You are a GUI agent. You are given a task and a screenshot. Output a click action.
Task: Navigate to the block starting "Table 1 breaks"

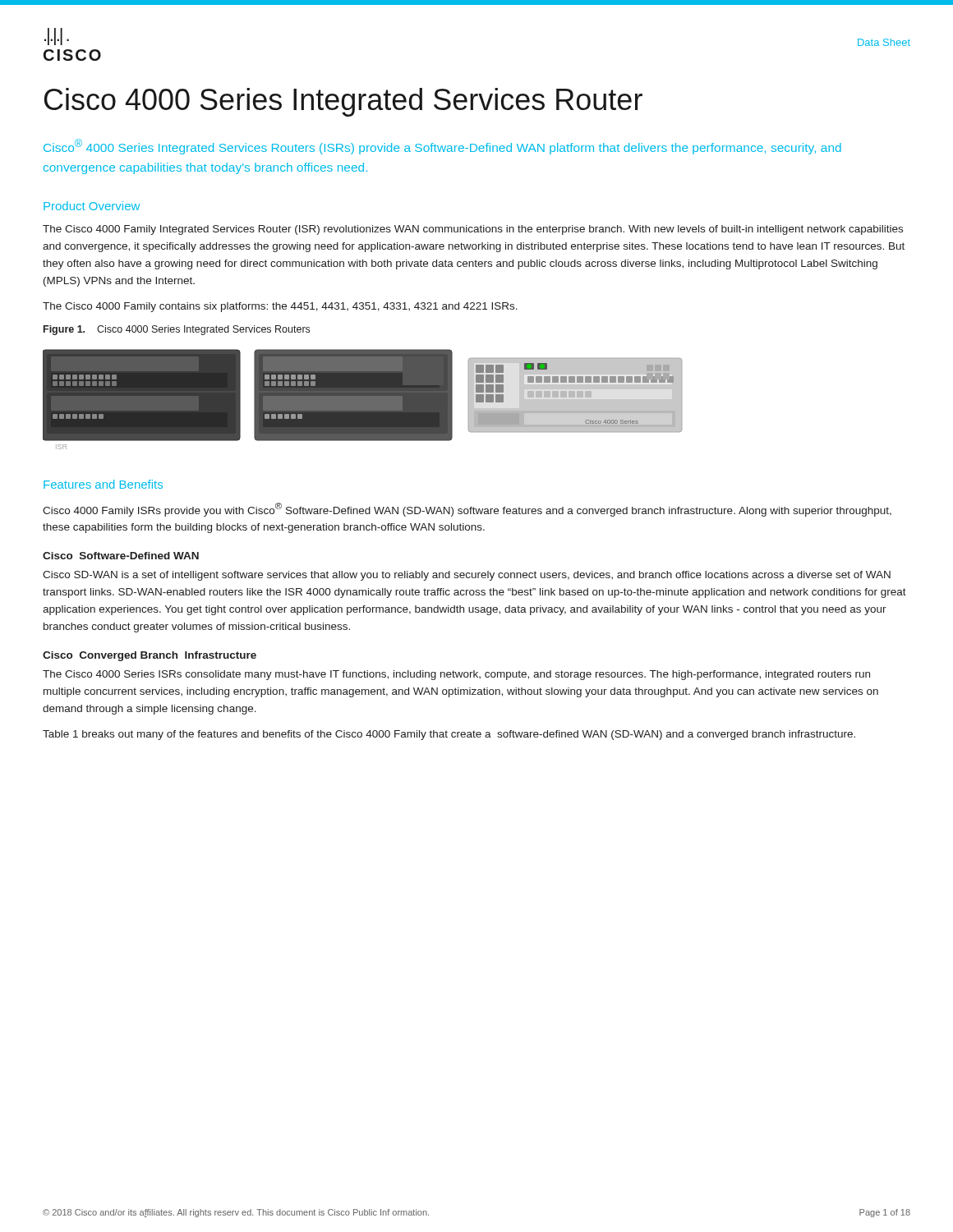click(449, 734)
